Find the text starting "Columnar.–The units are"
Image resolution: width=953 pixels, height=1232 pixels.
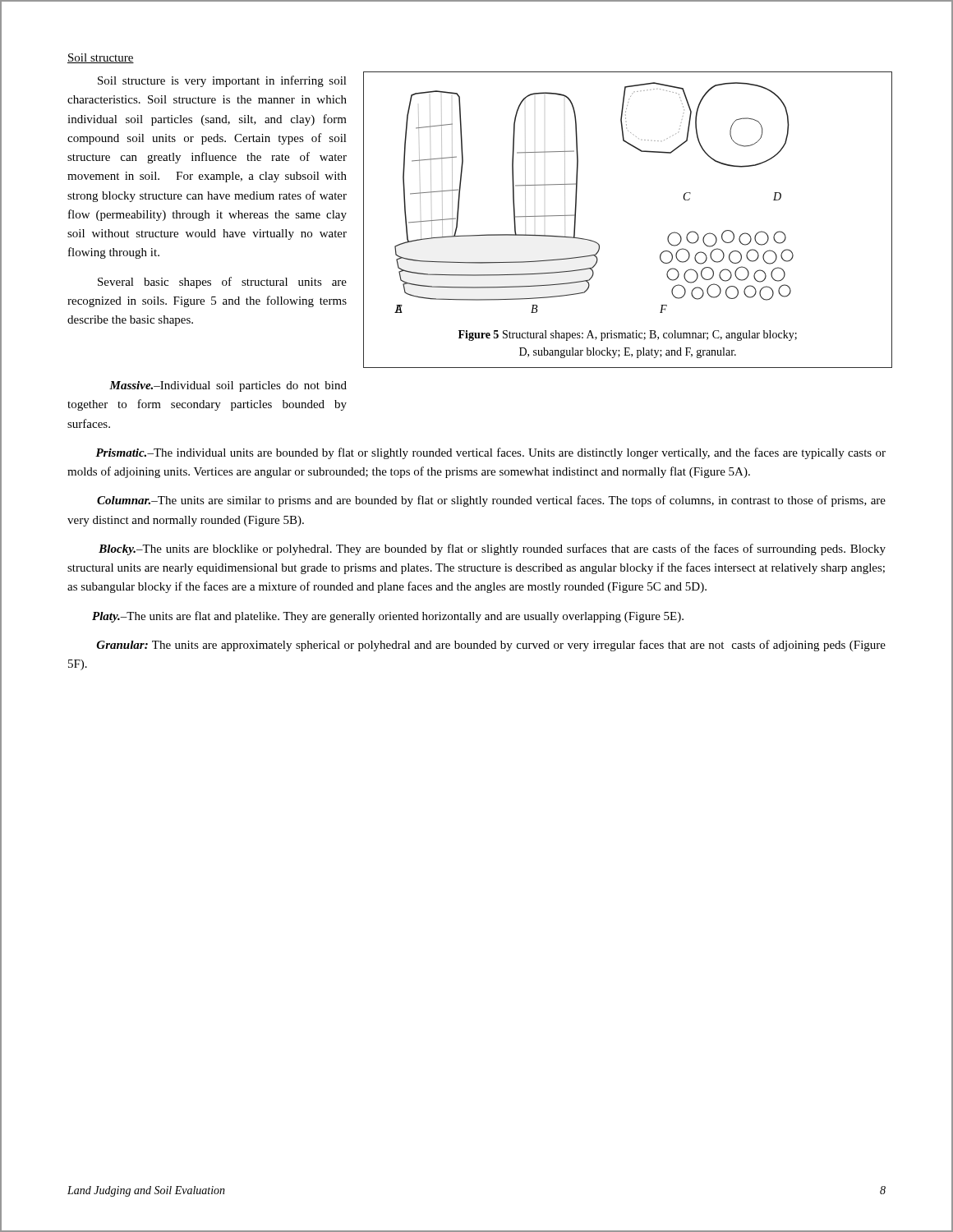coord(476,510)
